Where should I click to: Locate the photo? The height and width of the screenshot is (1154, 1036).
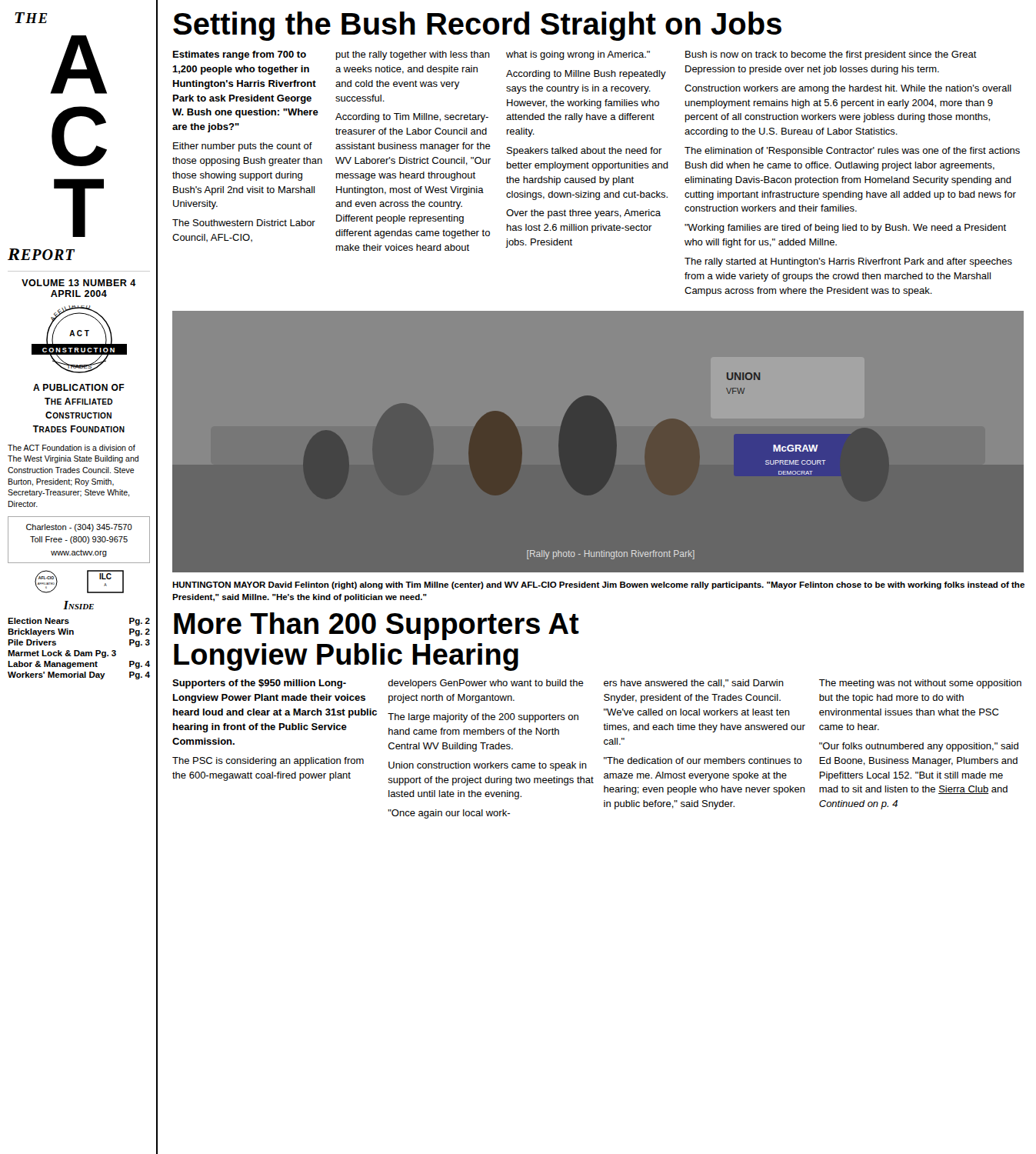click(x=599, y=443)
